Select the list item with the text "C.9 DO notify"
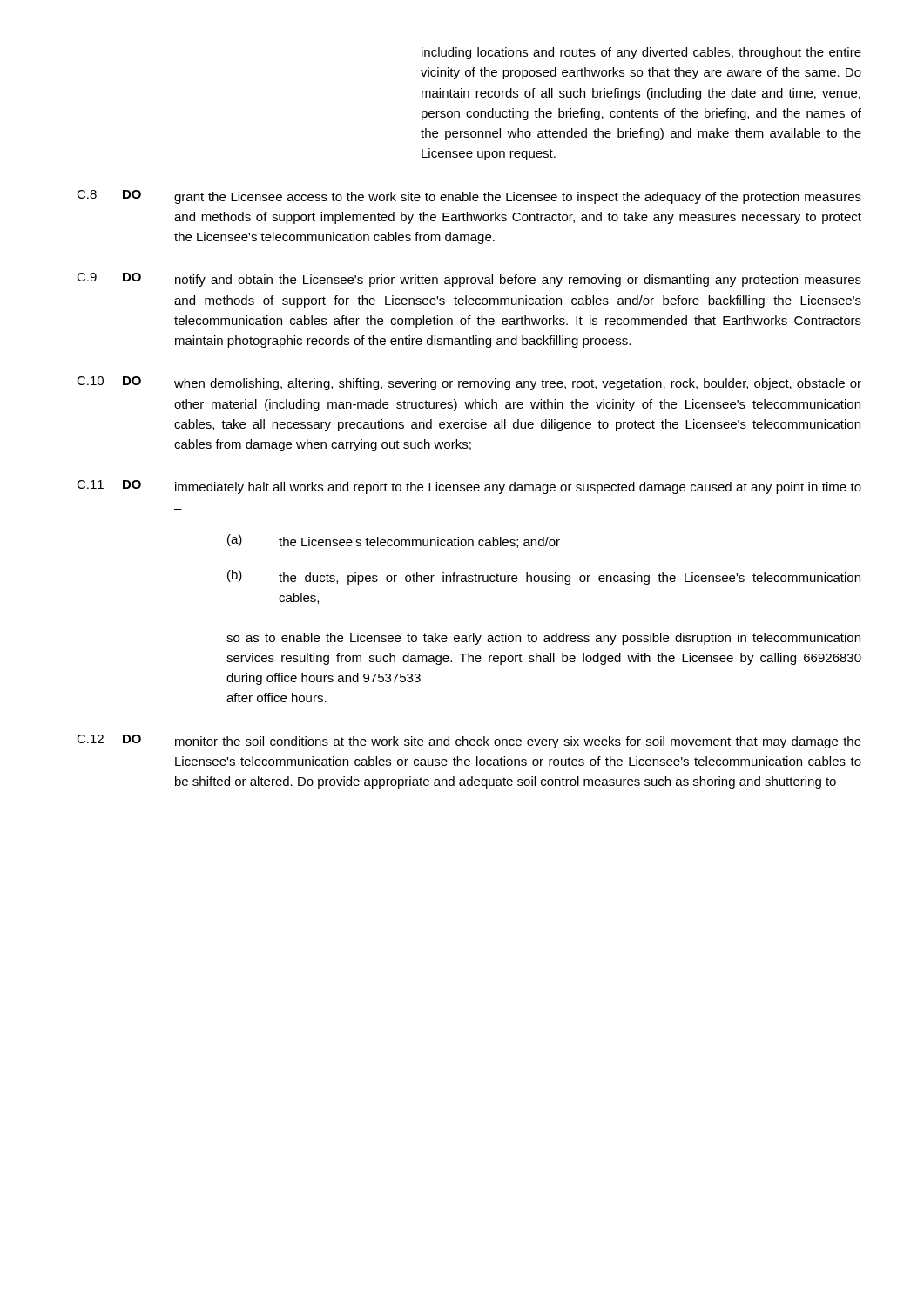 coord(469,310)
